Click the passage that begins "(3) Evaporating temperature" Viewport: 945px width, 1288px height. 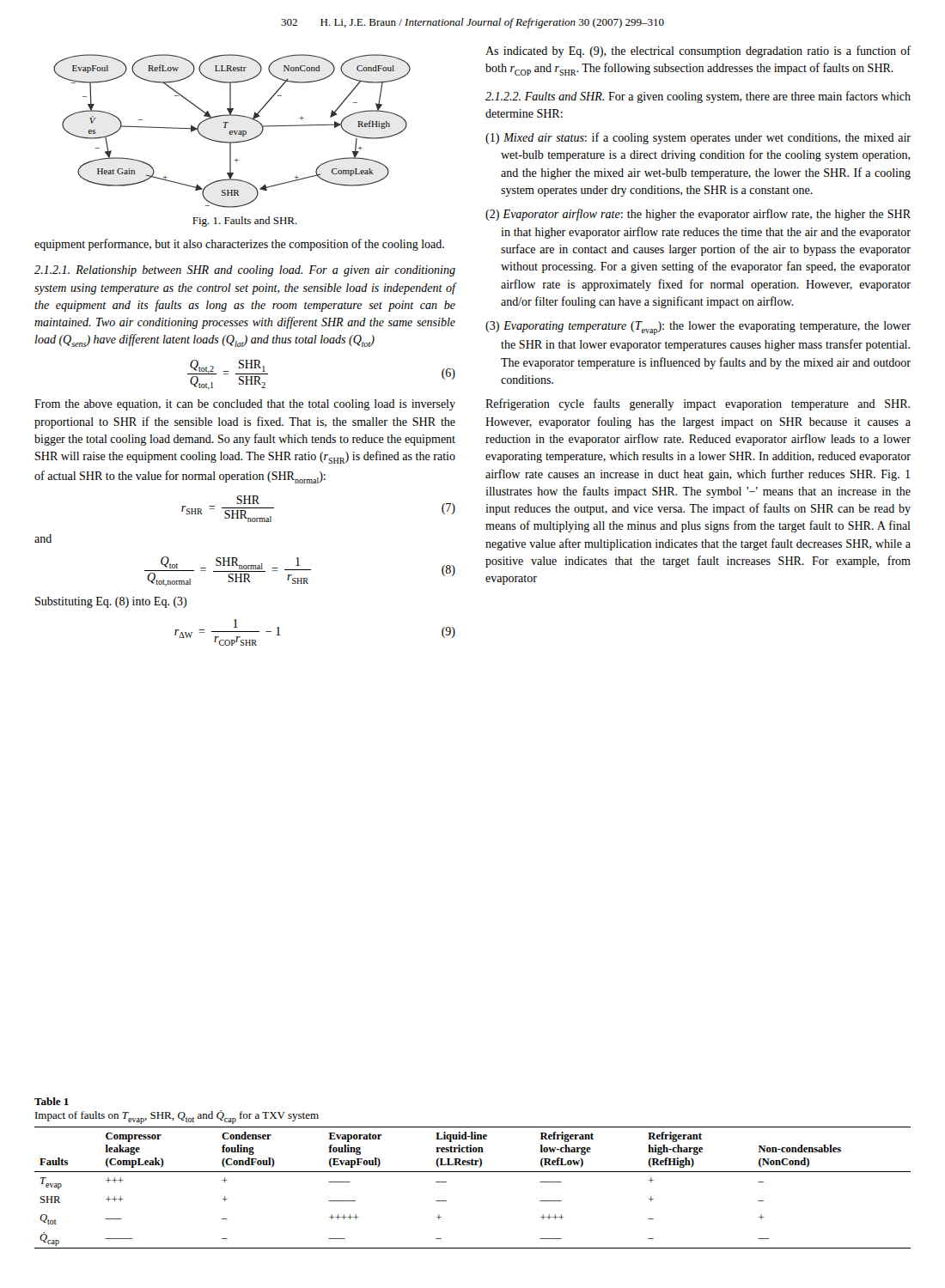pyautogui.click(x=698, y=354)
